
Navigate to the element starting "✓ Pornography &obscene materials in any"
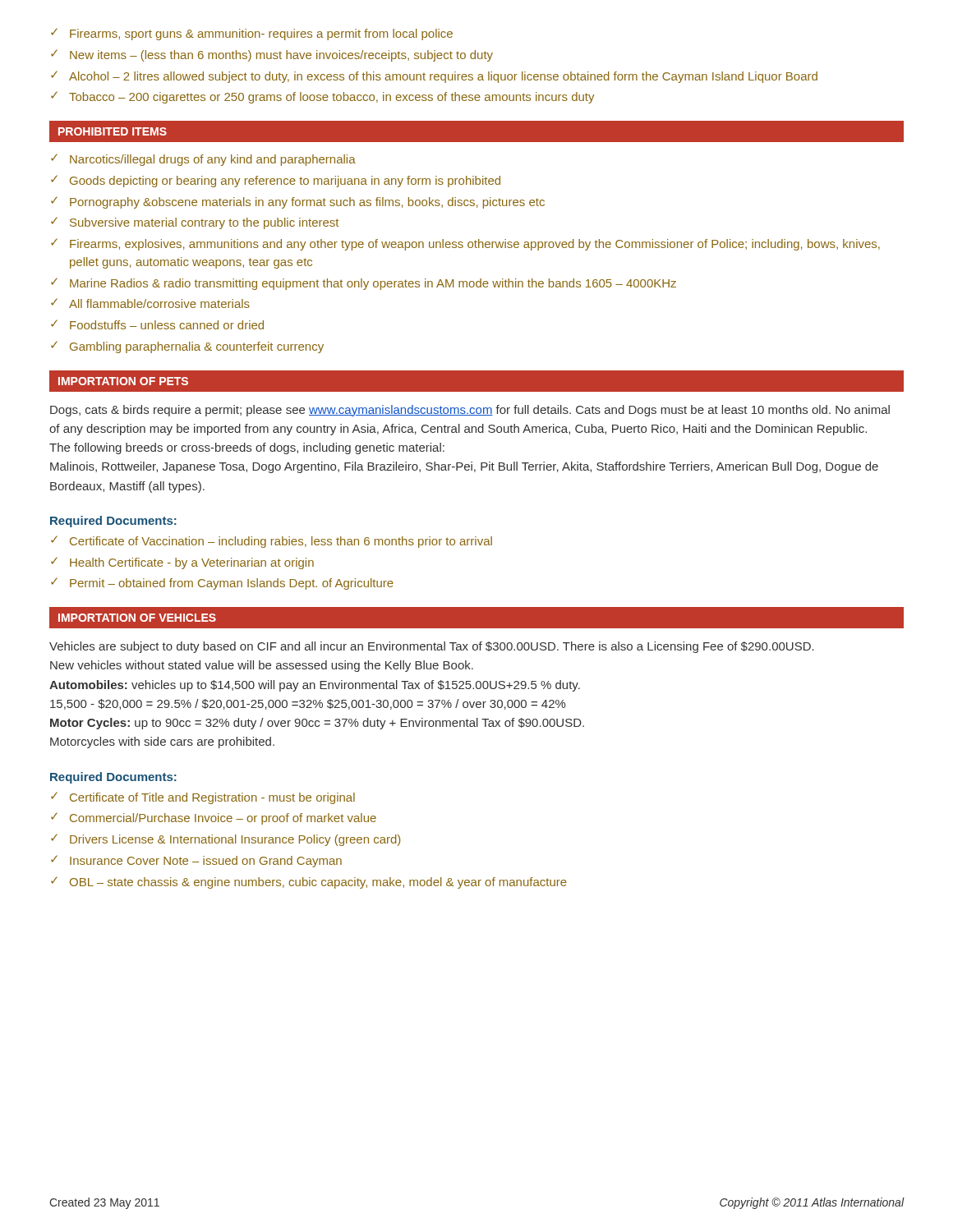(x=476, y=201)
